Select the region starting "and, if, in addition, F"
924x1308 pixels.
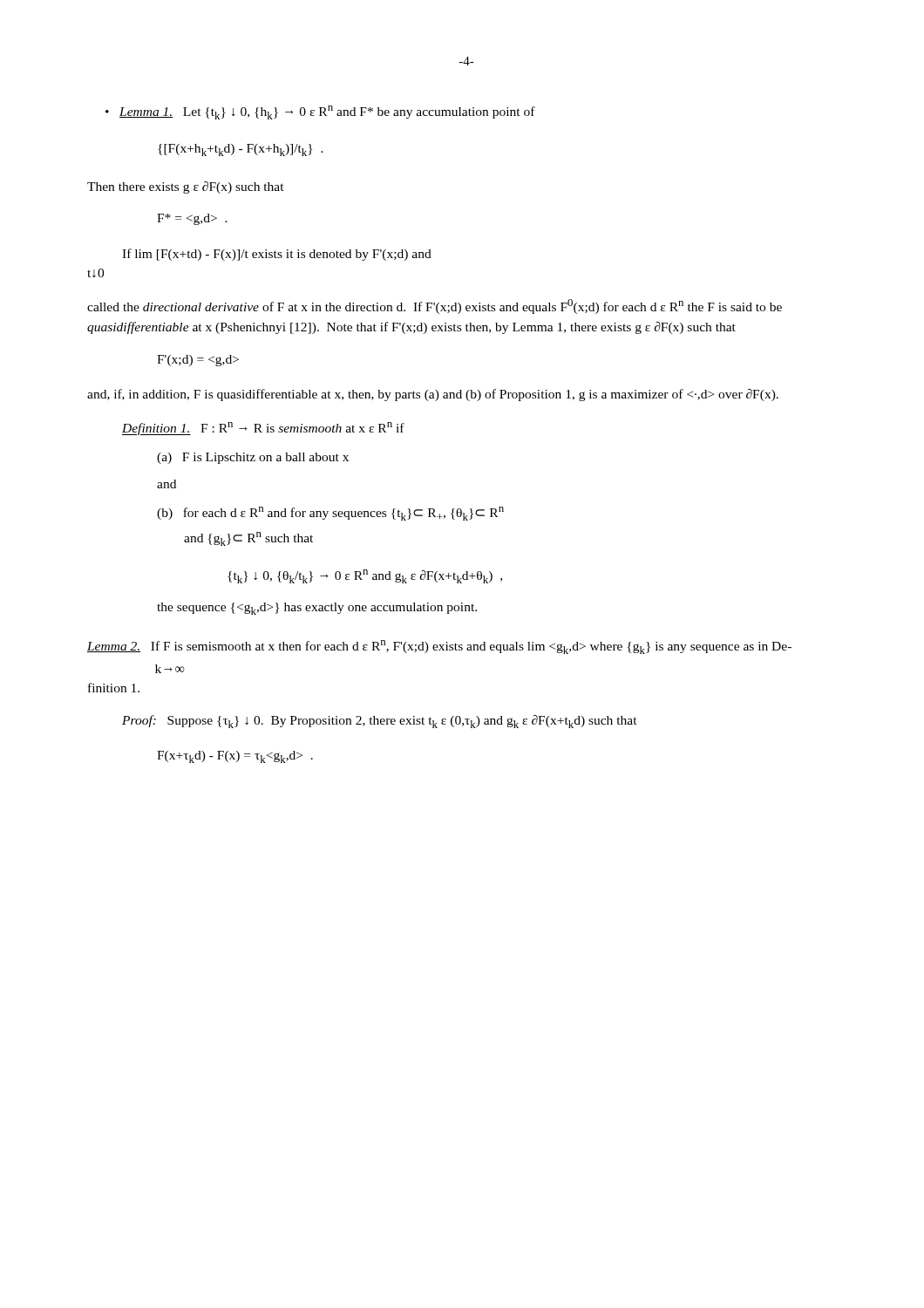click(433, 394)
